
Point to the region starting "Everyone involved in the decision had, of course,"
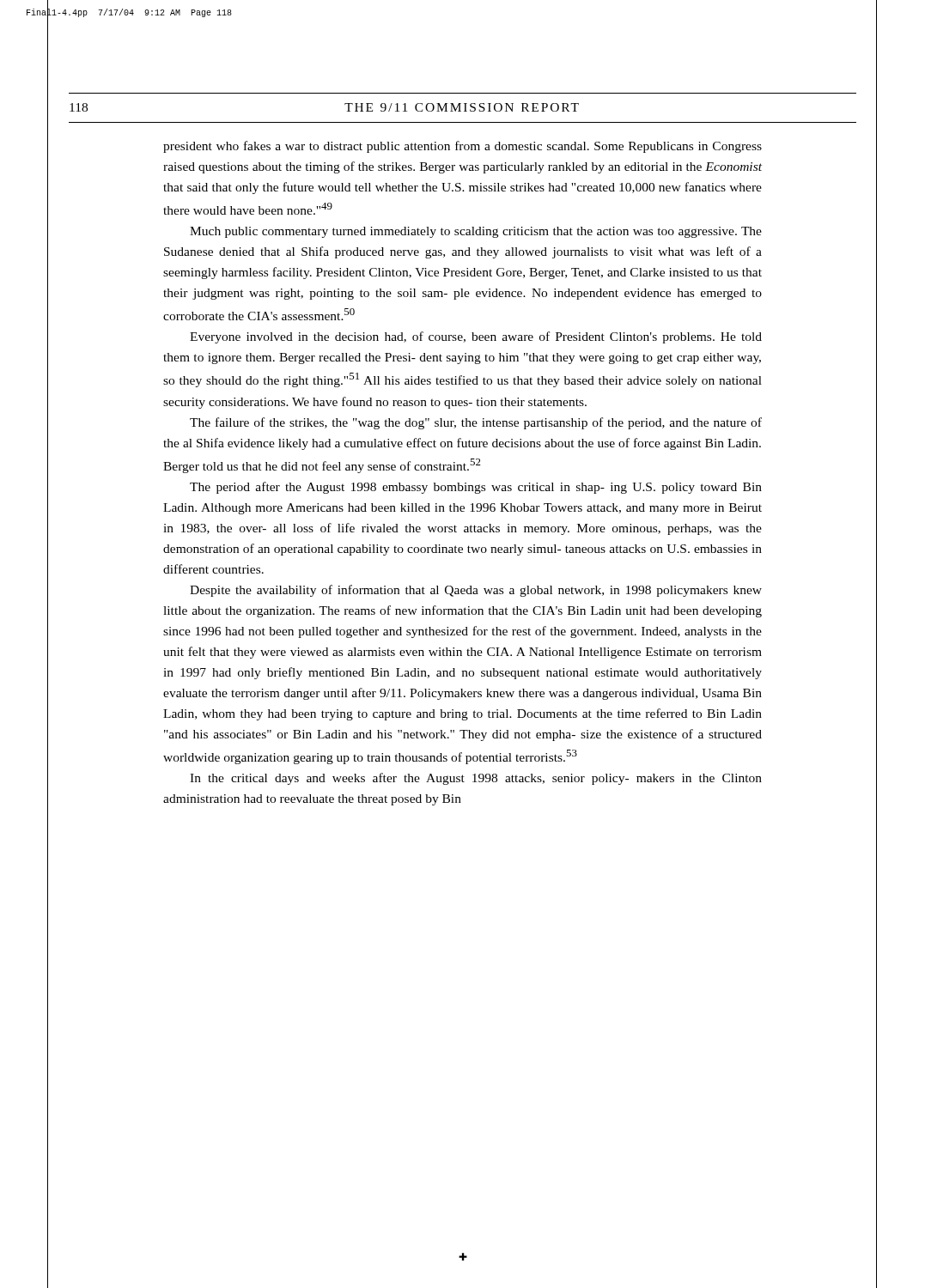462,369
